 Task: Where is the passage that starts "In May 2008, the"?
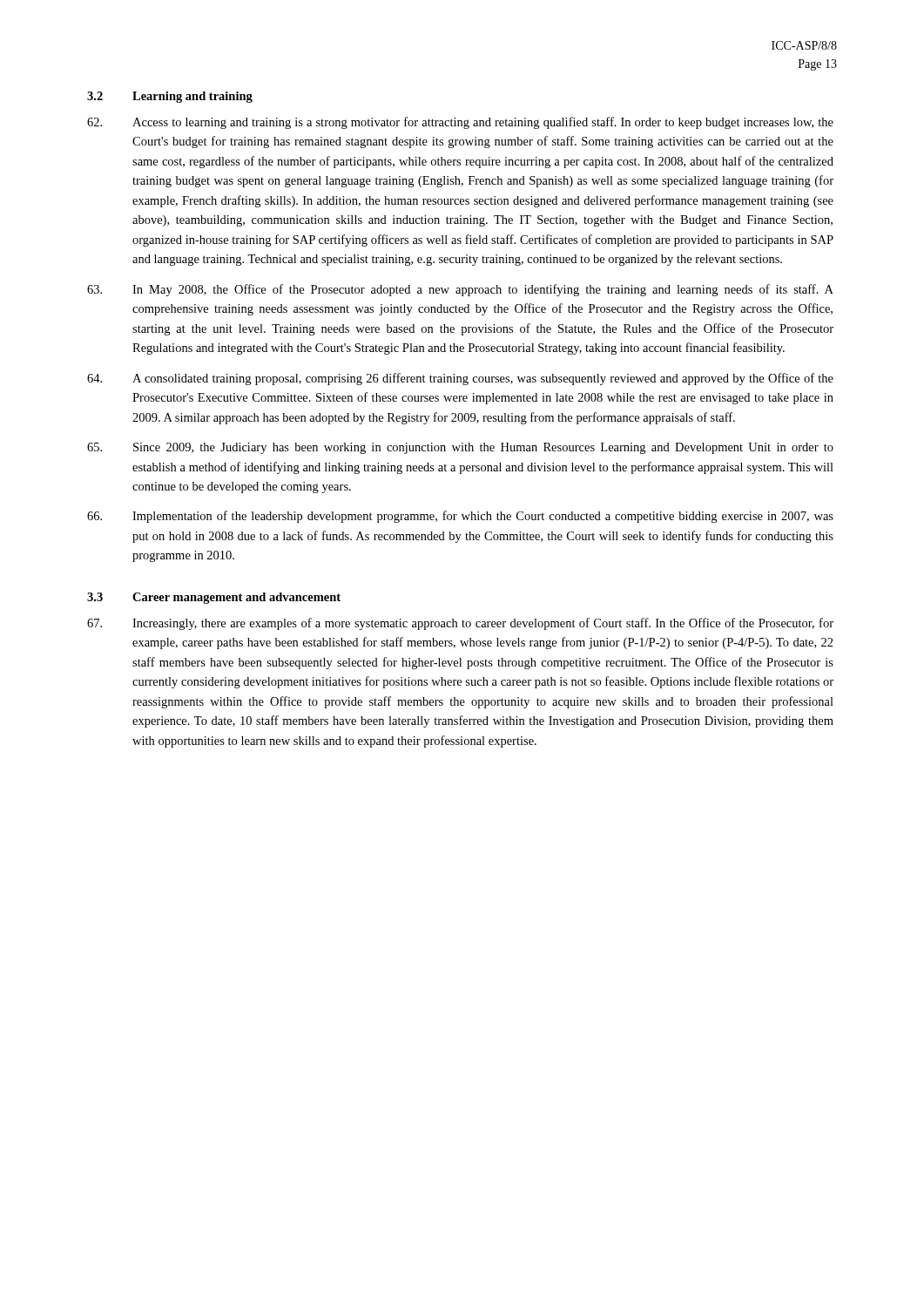(x=460, y=319)
